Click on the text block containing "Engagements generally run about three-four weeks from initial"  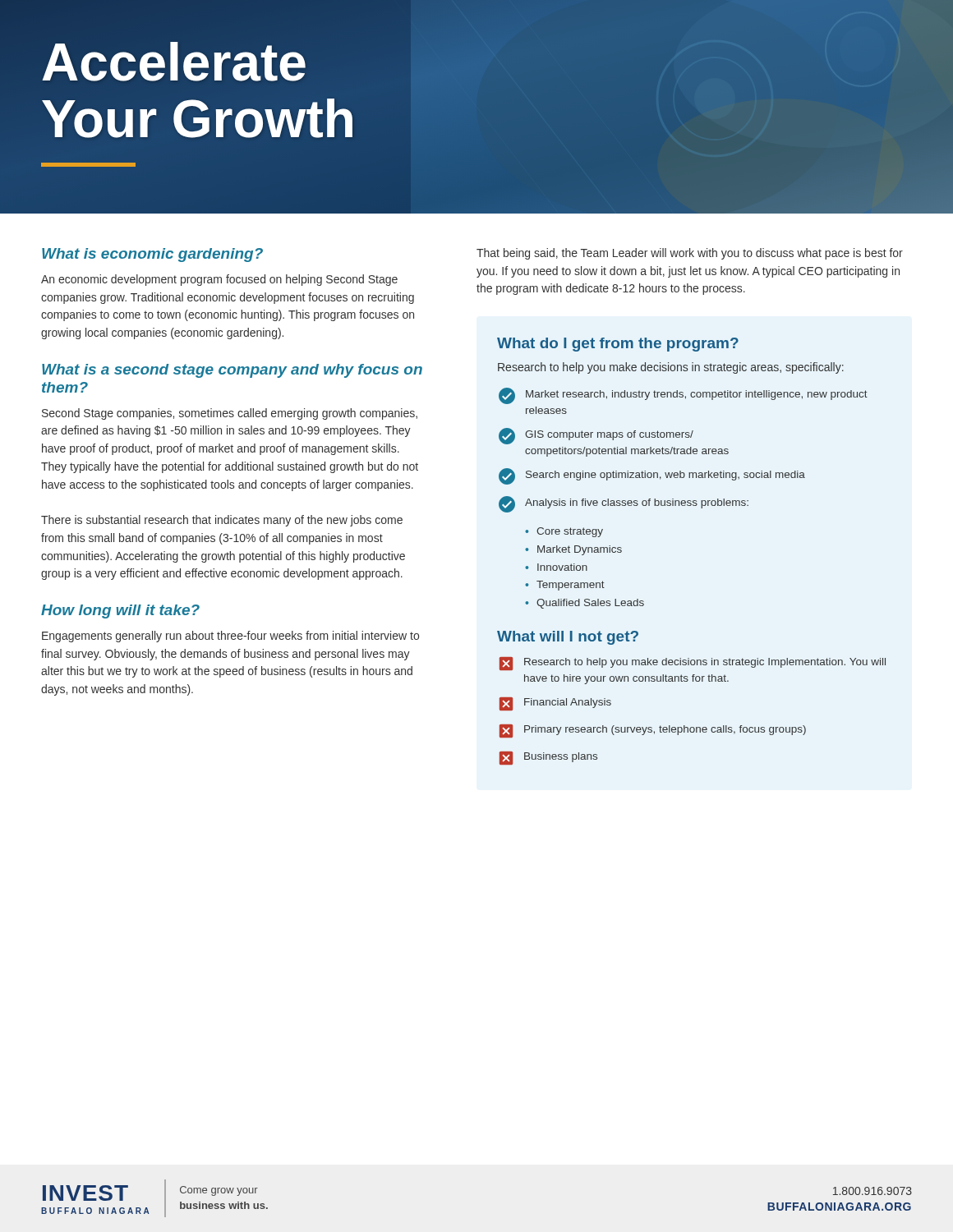(234, 663)
